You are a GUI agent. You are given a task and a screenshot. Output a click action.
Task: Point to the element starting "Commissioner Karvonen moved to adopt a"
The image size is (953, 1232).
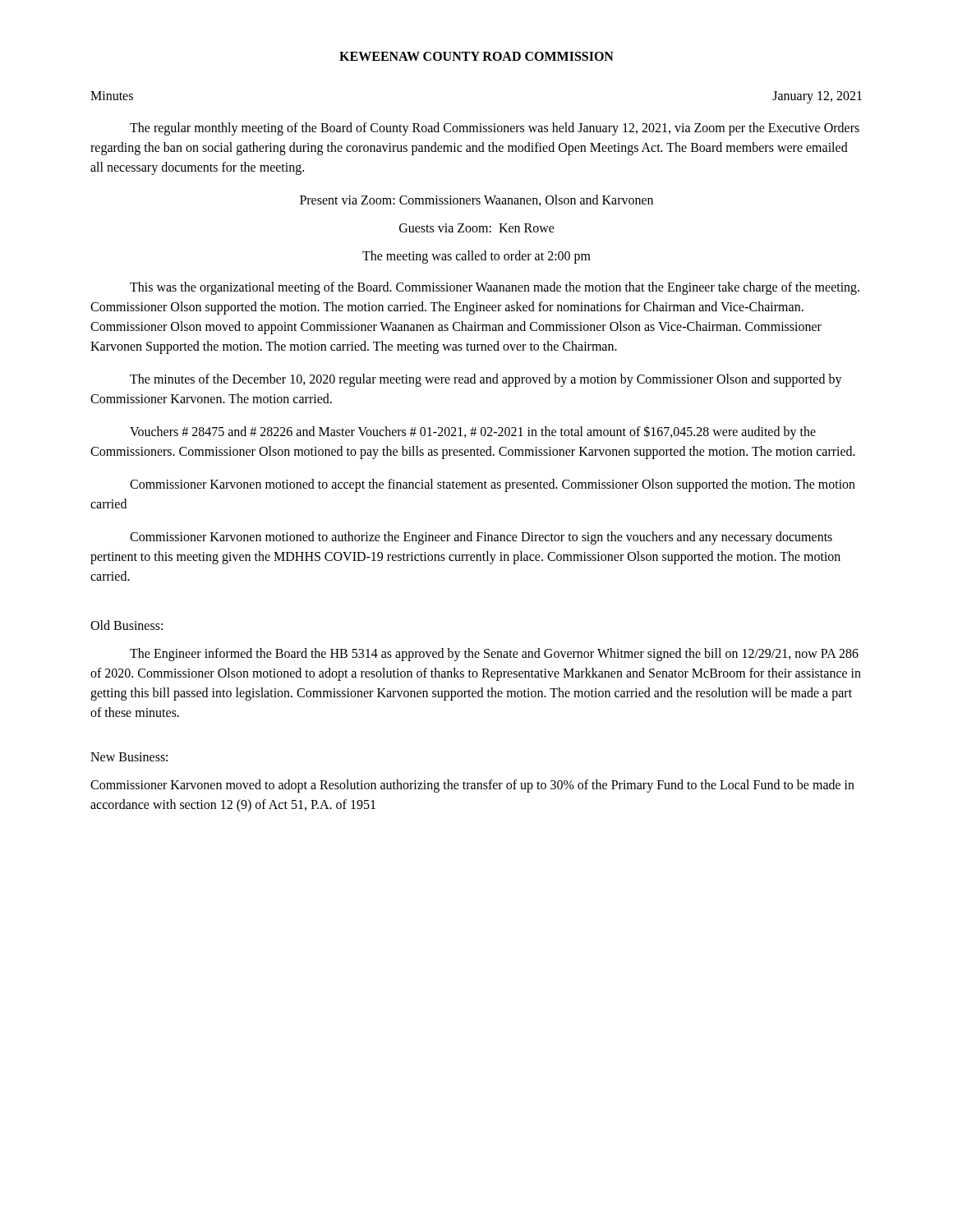point(472,795)
